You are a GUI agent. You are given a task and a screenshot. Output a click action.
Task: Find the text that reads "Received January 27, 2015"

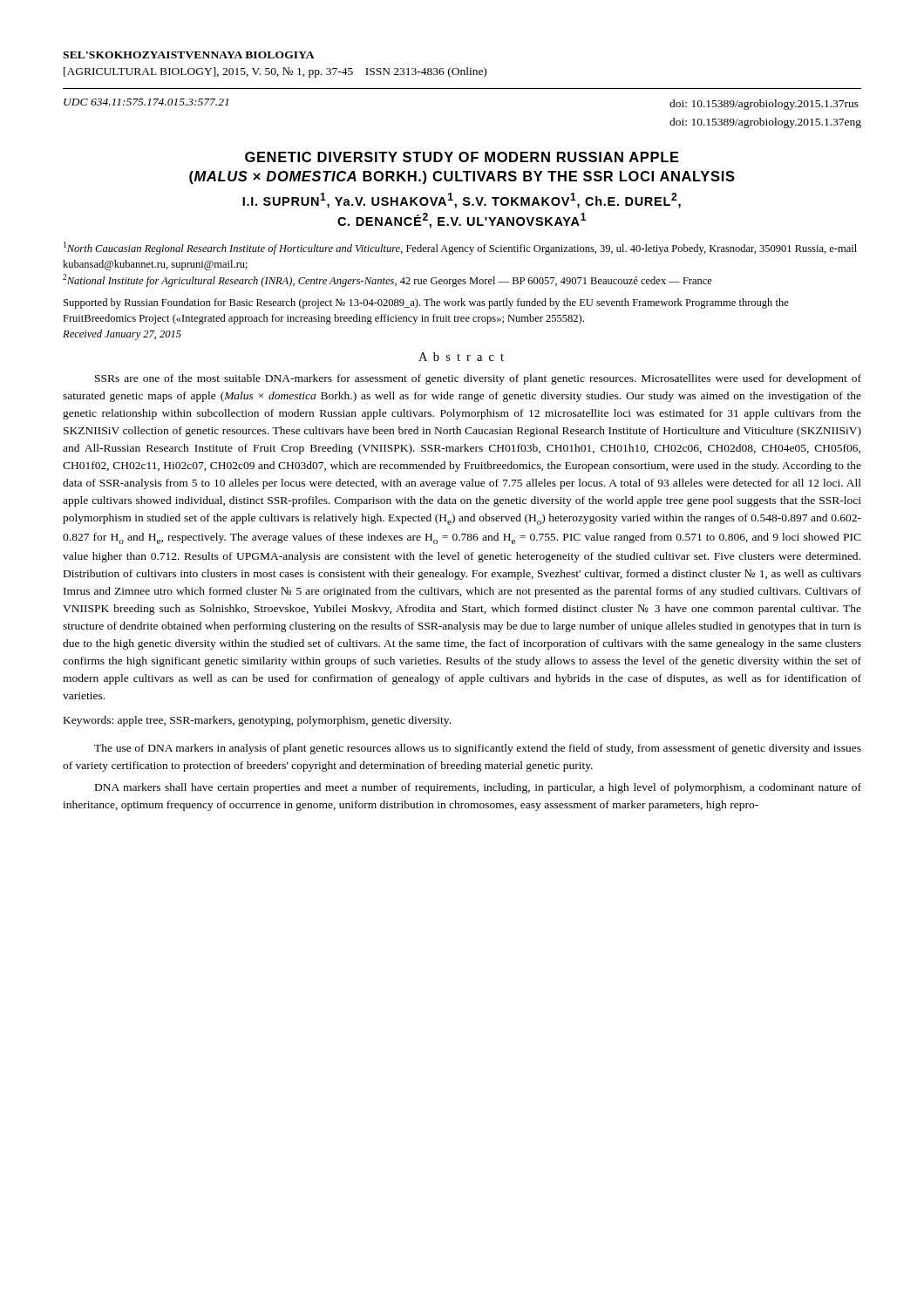click(x=122, y=334)
